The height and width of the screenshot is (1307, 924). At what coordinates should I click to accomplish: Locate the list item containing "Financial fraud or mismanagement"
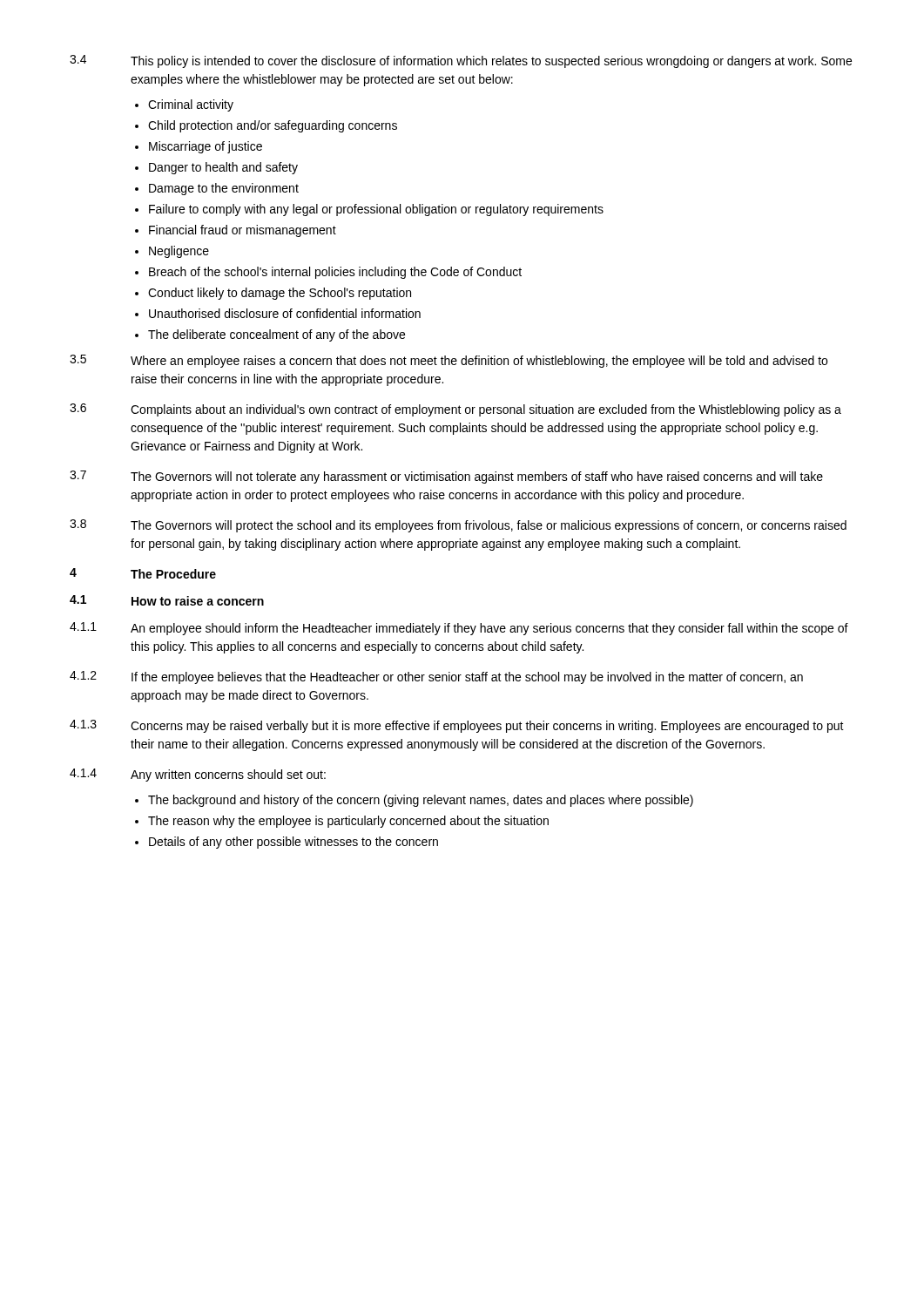242,230
